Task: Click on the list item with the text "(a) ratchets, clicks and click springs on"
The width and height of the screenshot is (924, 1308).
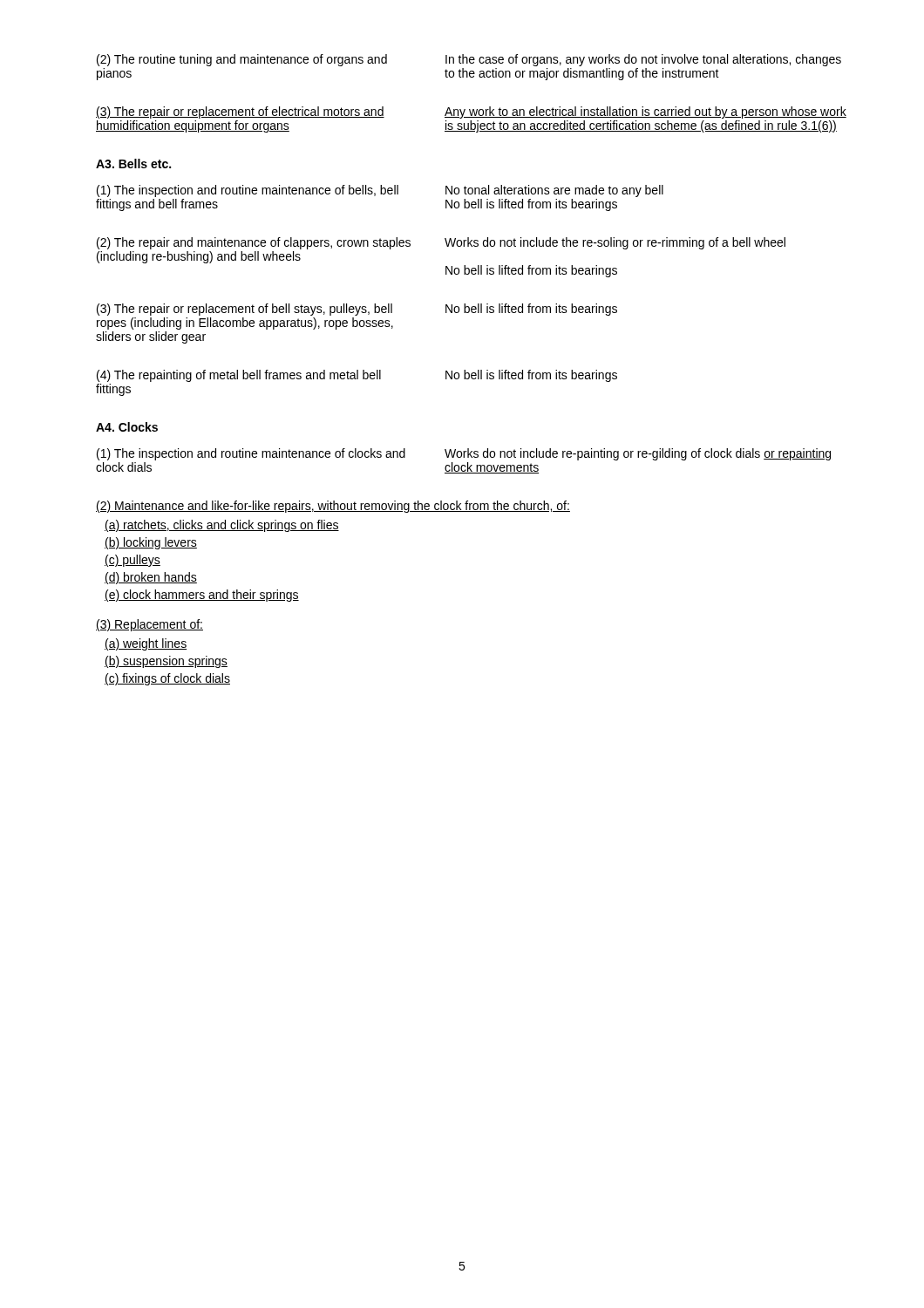Action: pyautogui.click(x=222, y=525)
